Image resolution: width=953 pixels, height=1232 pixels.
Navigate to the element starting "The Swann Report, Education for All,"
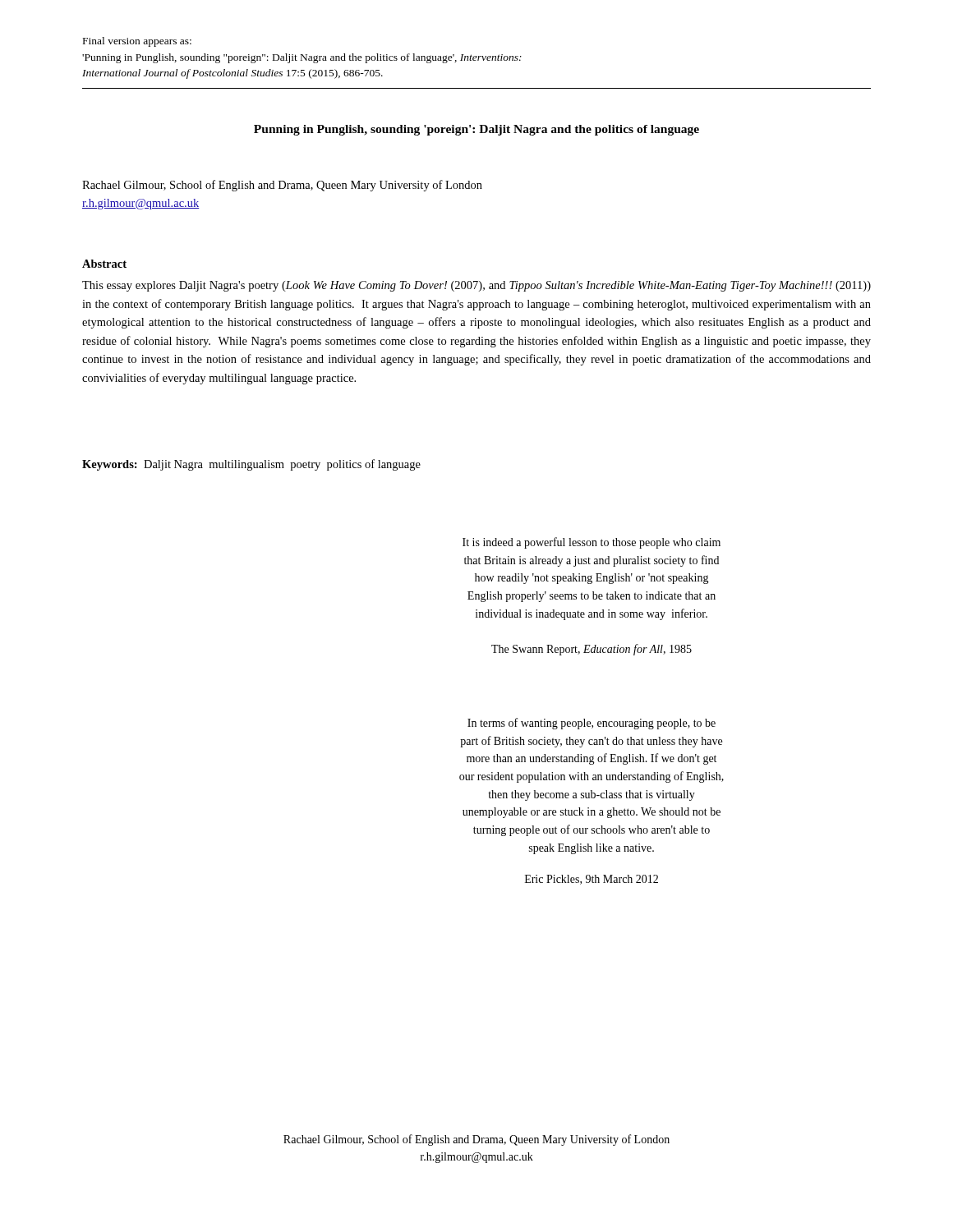(592, 649)
